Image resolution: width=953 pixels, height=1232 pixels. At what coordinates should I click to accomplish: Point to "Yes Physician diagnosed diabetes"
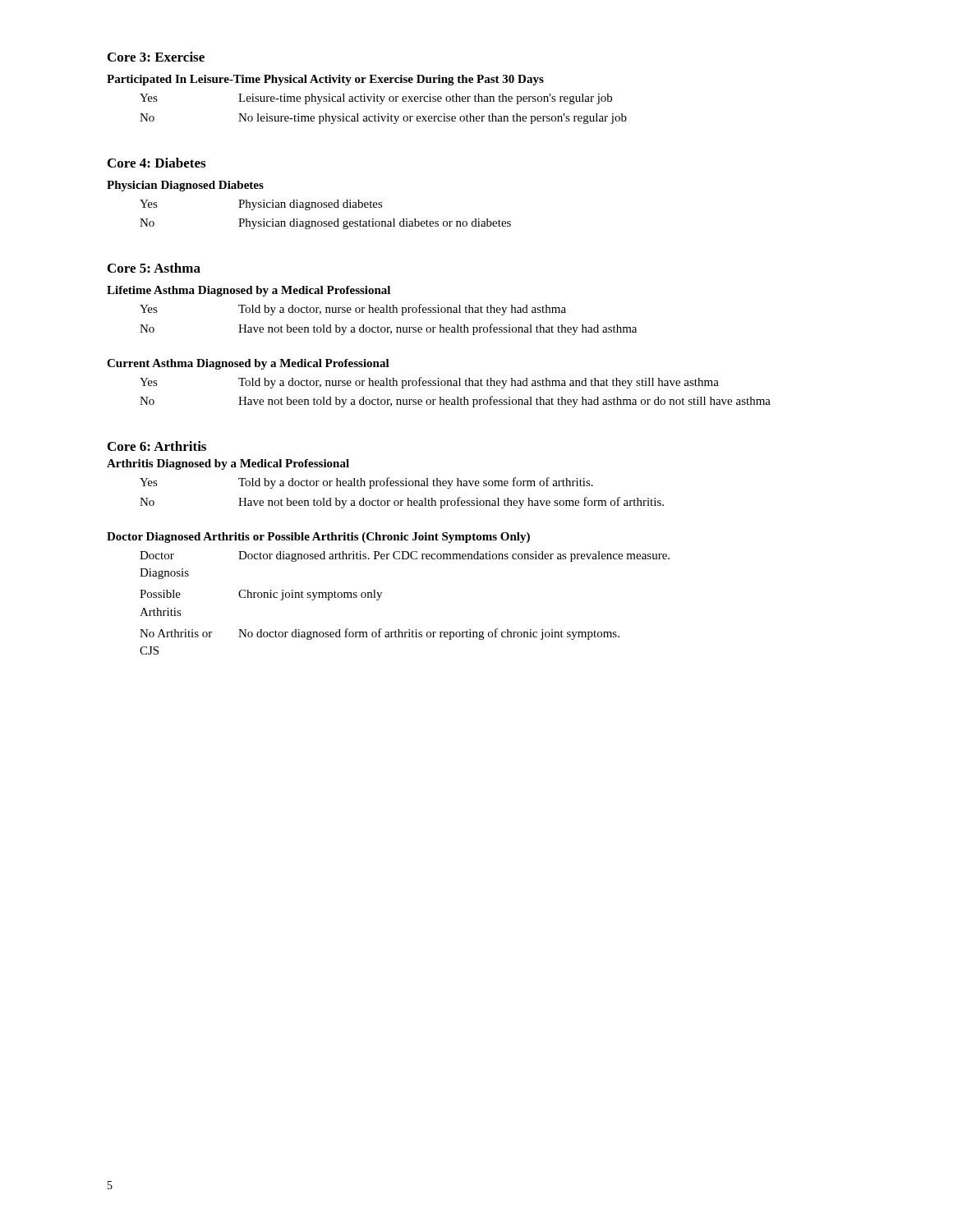coord(261,205)
